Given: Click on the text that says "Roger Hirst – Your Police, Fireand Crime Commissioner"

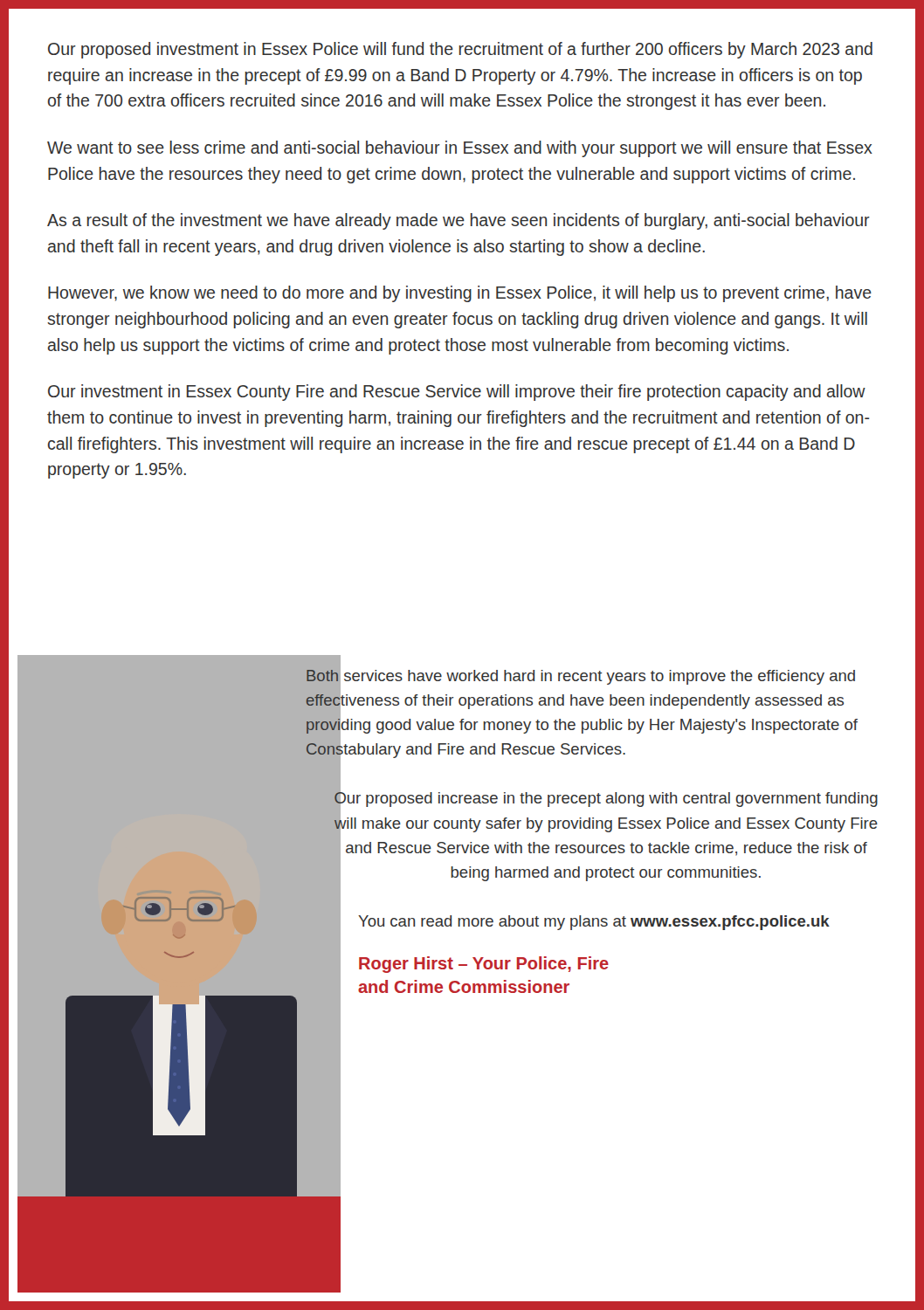Looking at the screenshot, I should pos(593,975).
